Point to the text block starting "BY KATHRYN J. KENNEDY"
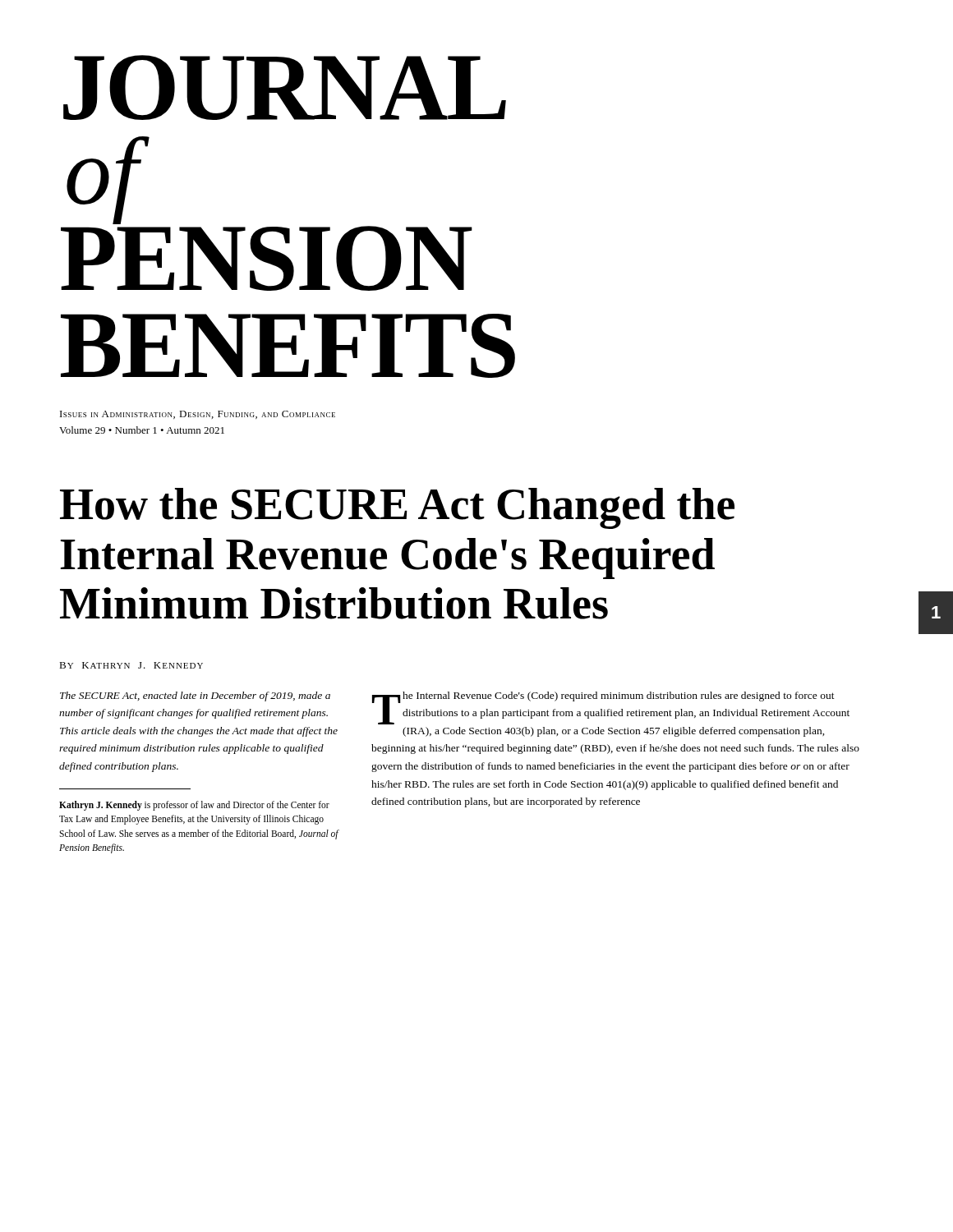The height and width of the screenshot is (1232, 953). point(132,665)
